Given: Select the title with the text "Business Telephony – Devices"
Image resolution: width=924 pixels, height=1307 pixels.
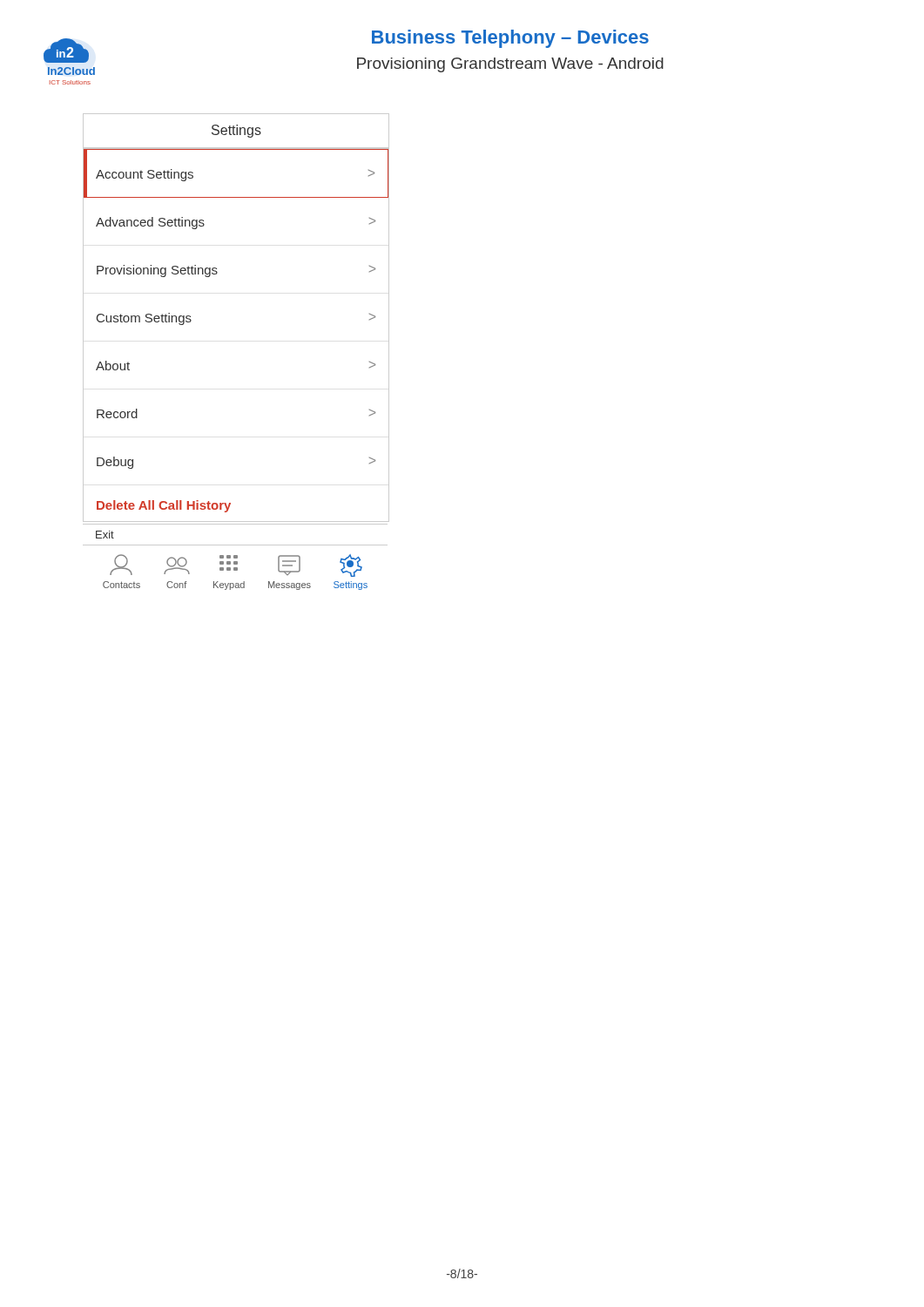Looking at the screenshot, I should pos(510,37).
